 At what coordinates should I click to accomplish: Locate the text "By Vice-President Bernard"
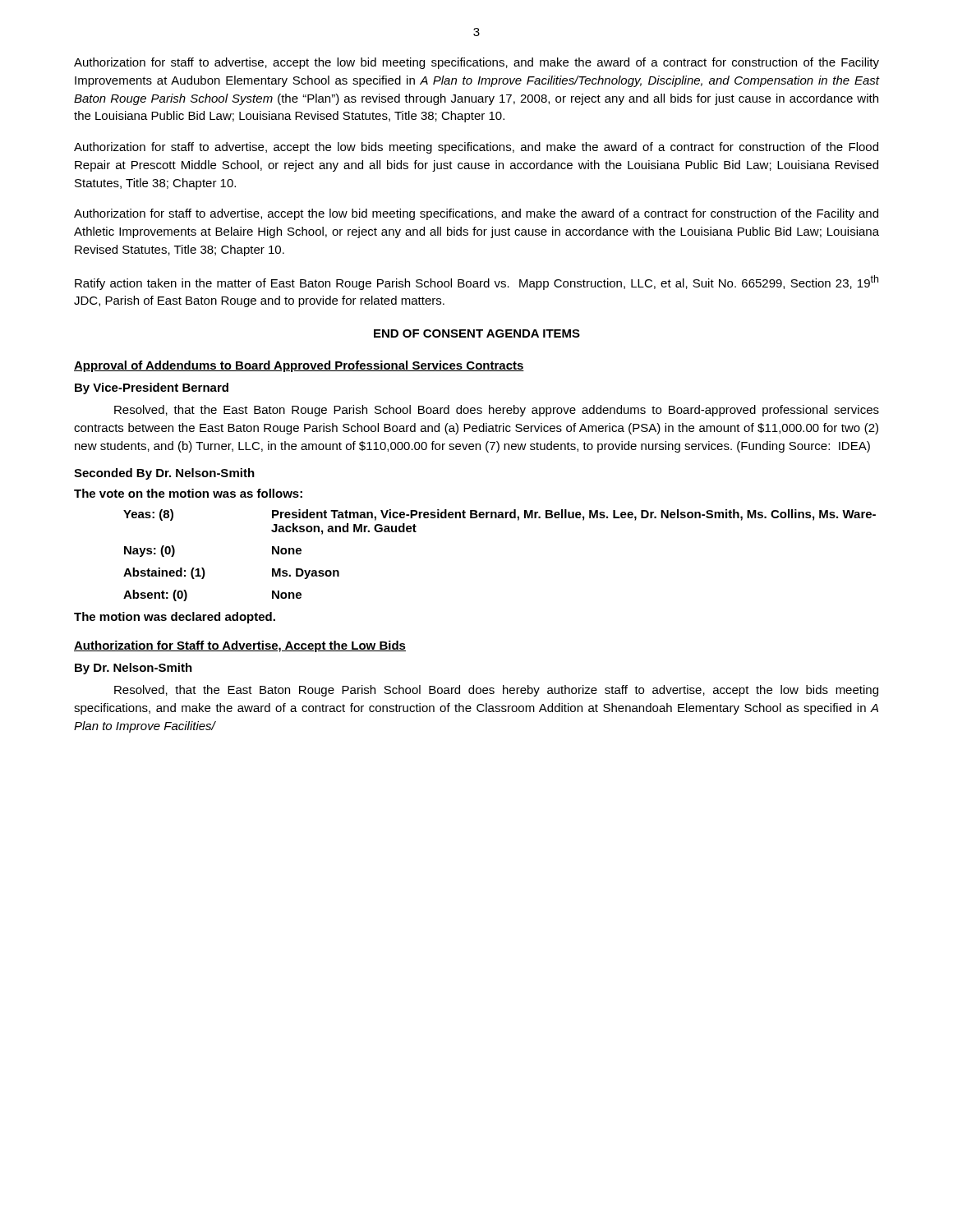pos(152,387)
